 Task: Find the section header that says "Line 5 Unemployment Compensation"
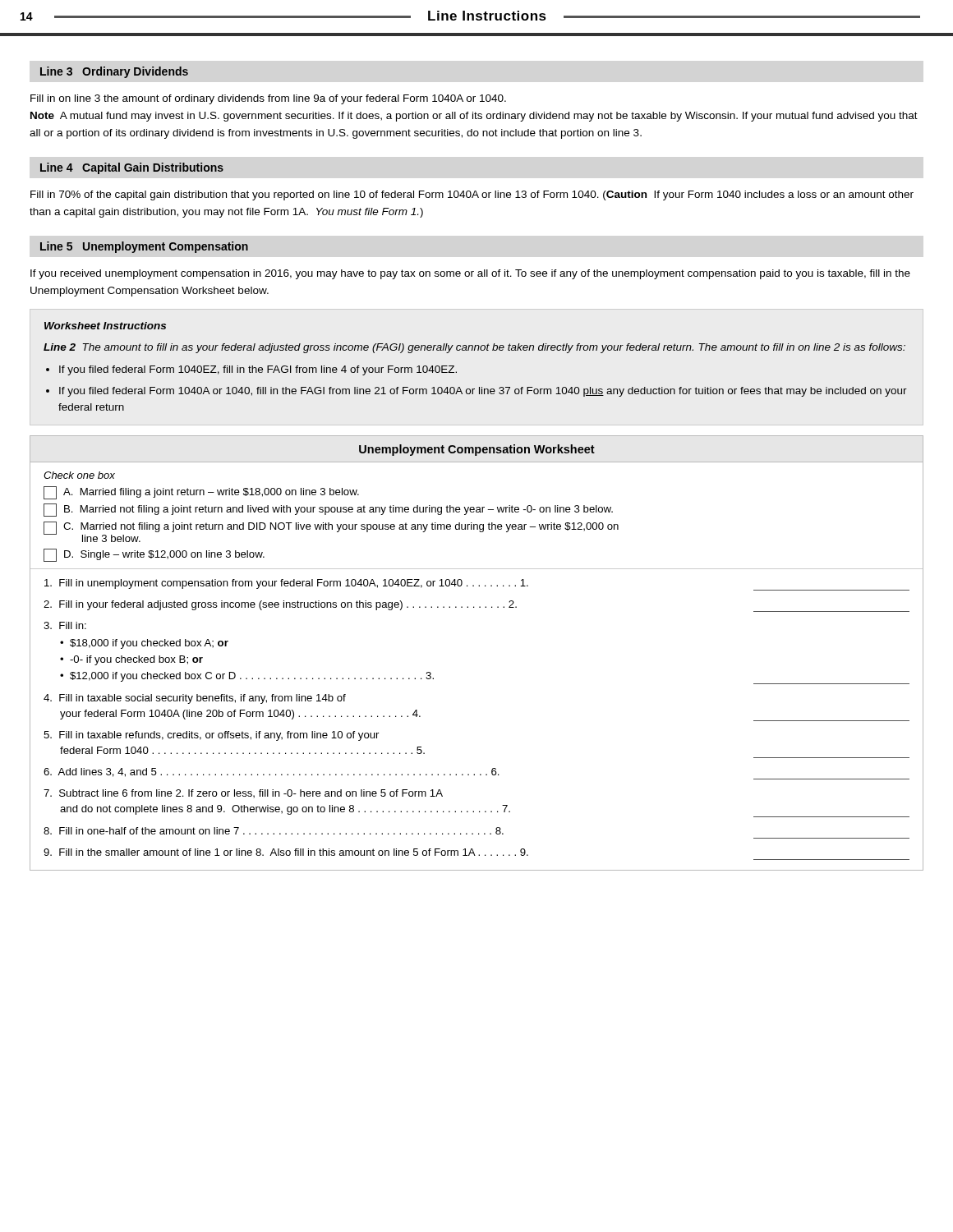(144, 246)
